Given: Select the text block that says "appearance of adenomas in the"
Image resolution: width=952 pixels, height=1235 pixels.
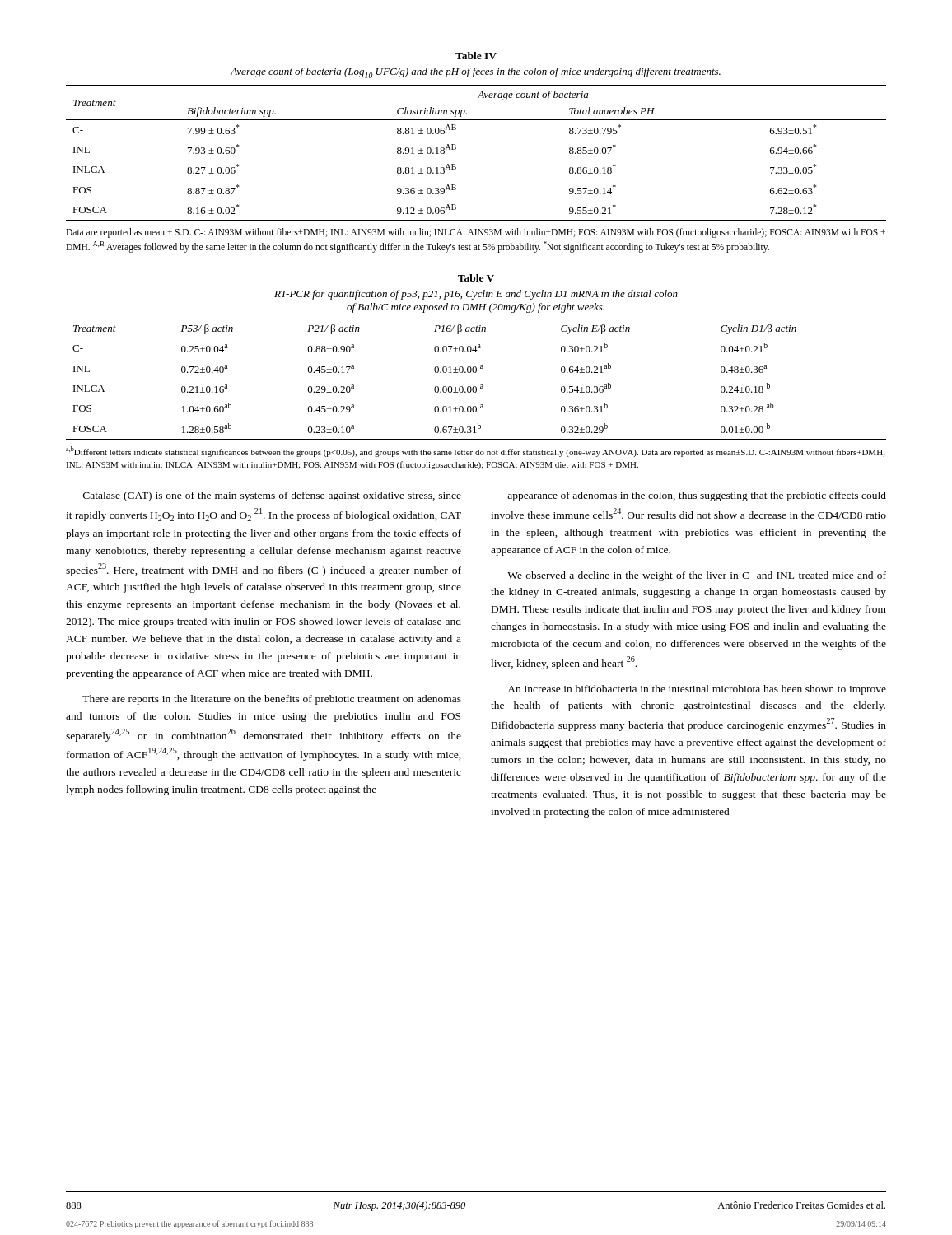Looking at the screenshot, I should [x=688, y=654].
